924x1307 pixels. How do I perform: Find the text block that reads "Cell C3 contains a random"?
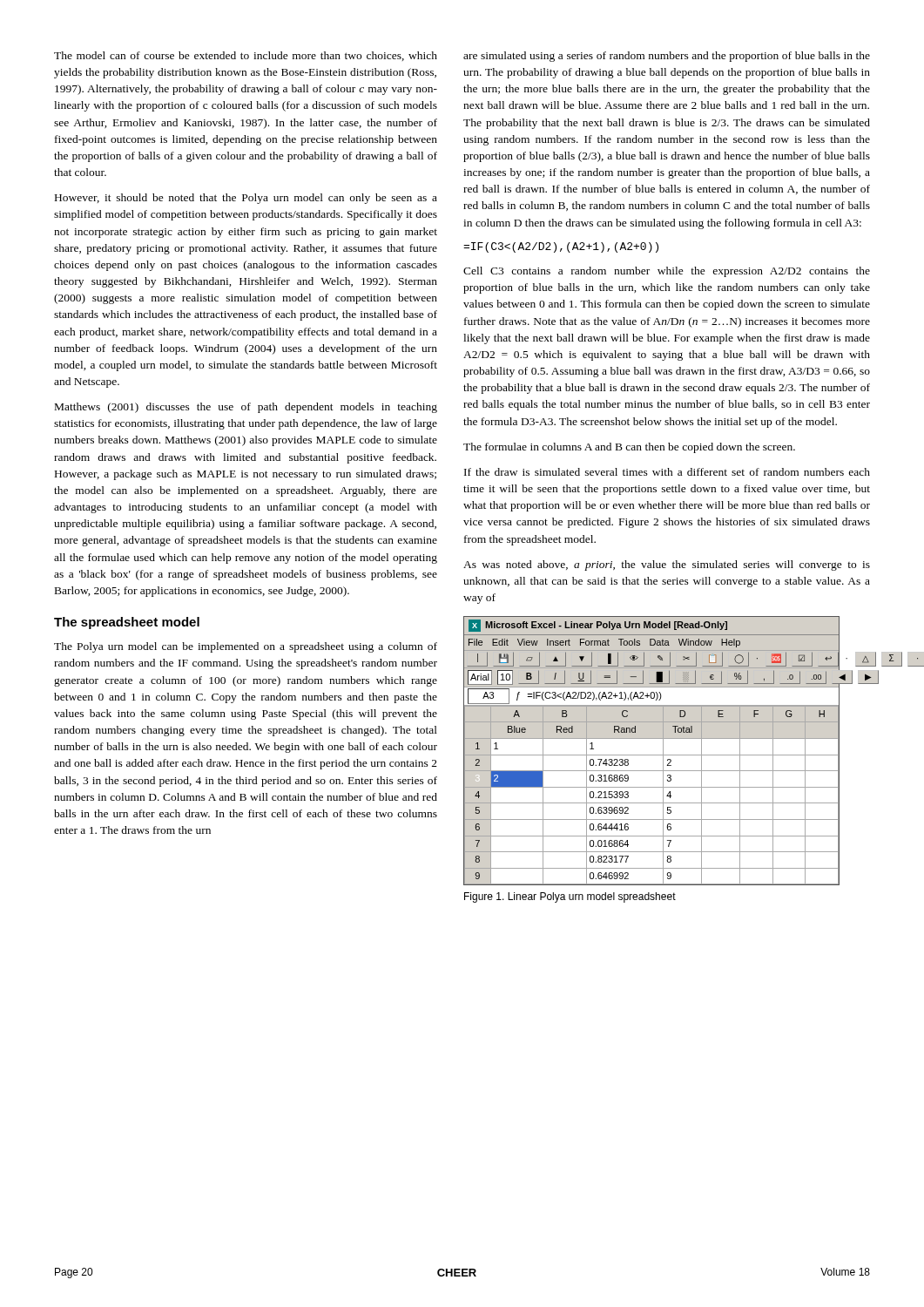[x=667, y=346]
